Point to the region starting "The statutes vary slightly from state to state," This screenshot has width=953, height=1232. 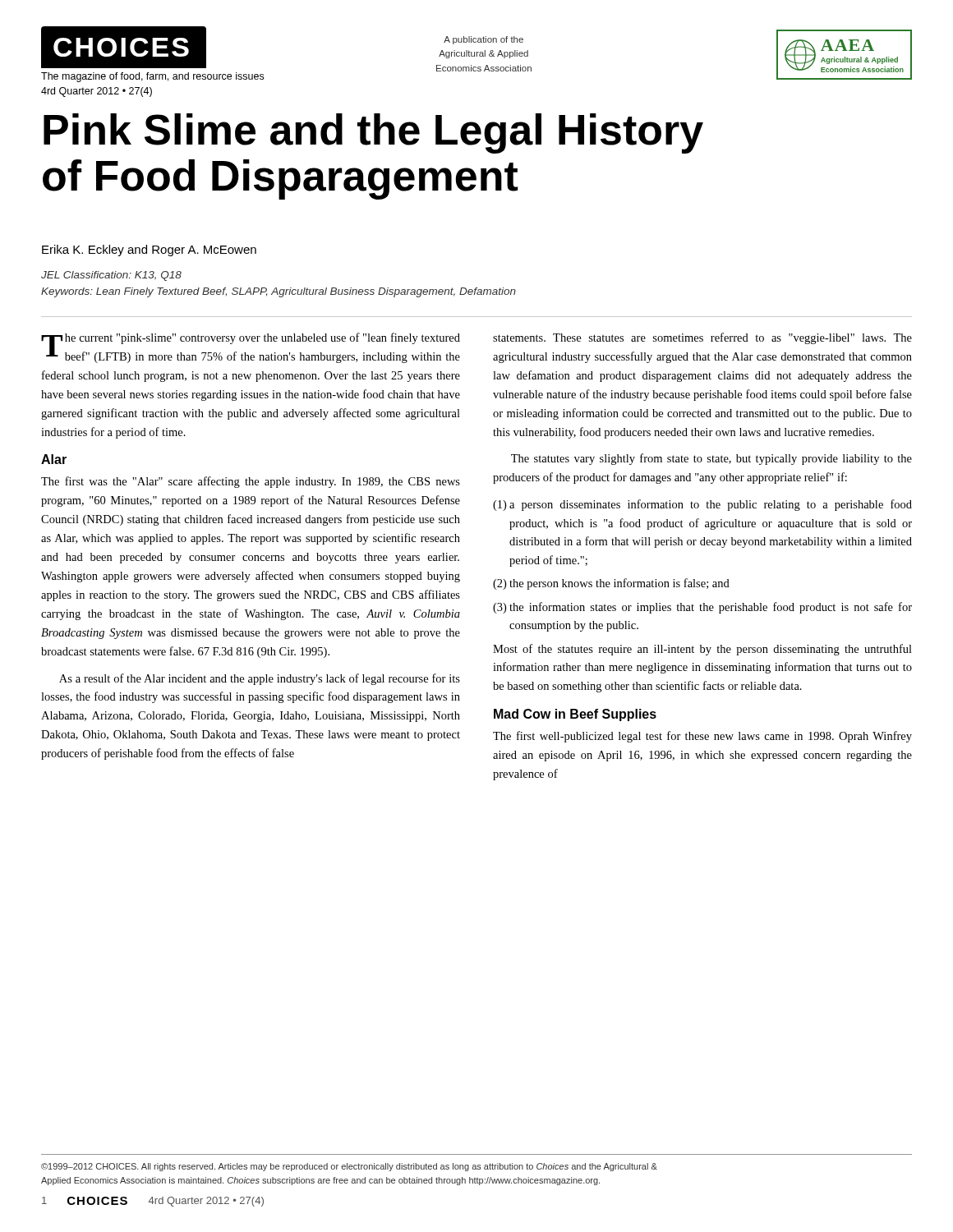[x=702, y=468]
